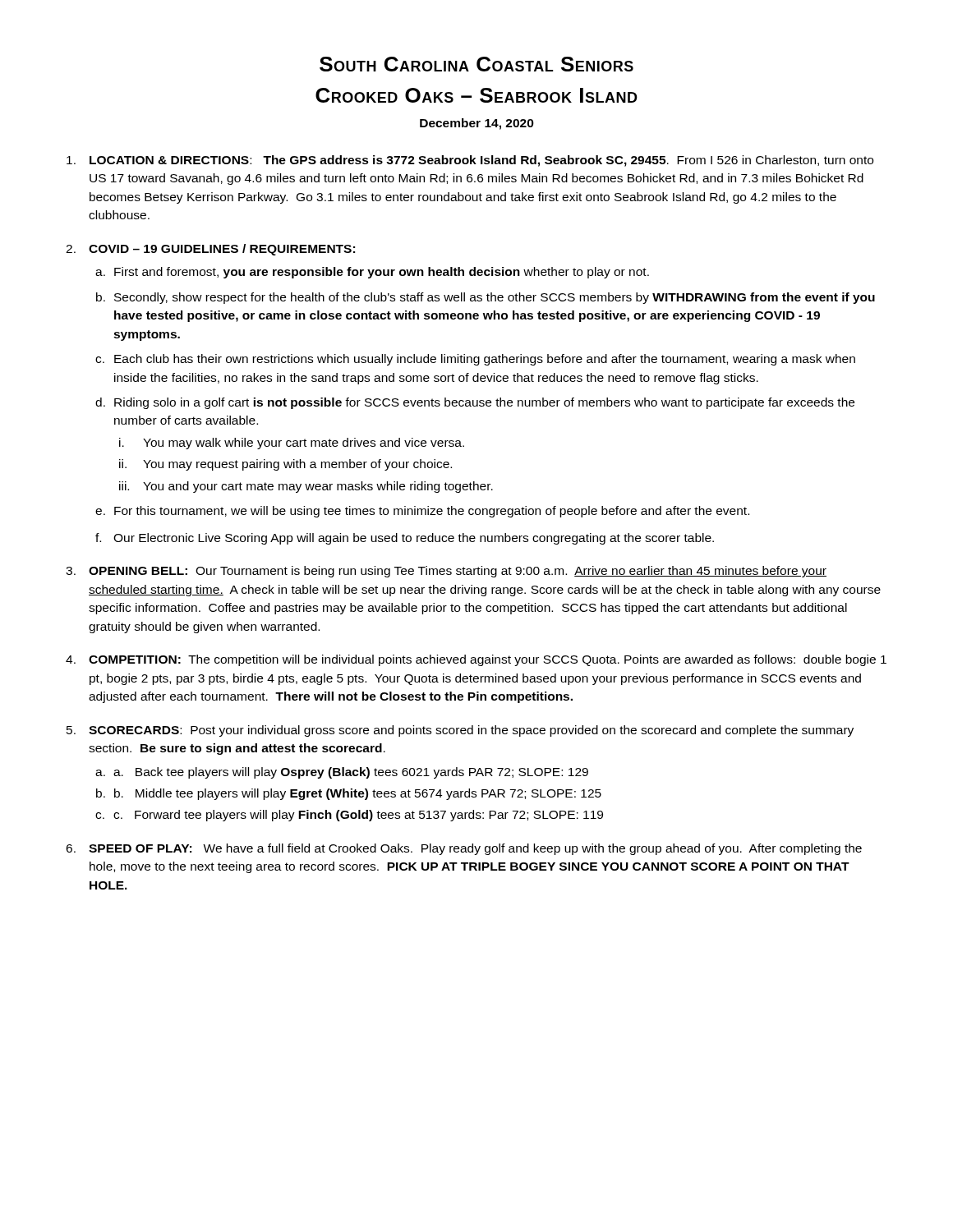Find the block on this page that starts "c. Forward tee players"
The width and height of the screenshot is (953, 1232).
[359, 815]
